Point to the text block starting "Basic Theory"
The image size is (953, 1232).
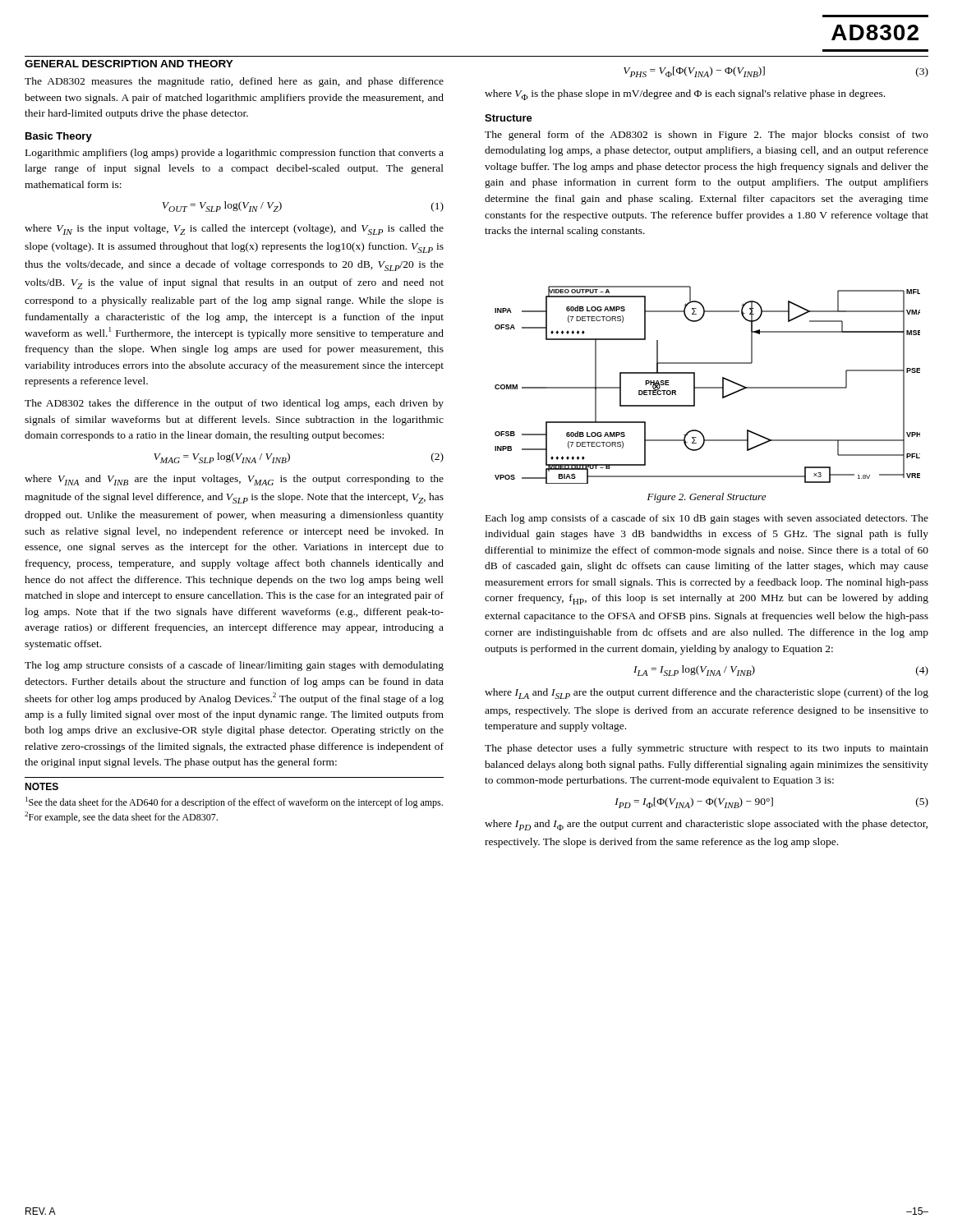pyautogui.click(x=58, y=136)
